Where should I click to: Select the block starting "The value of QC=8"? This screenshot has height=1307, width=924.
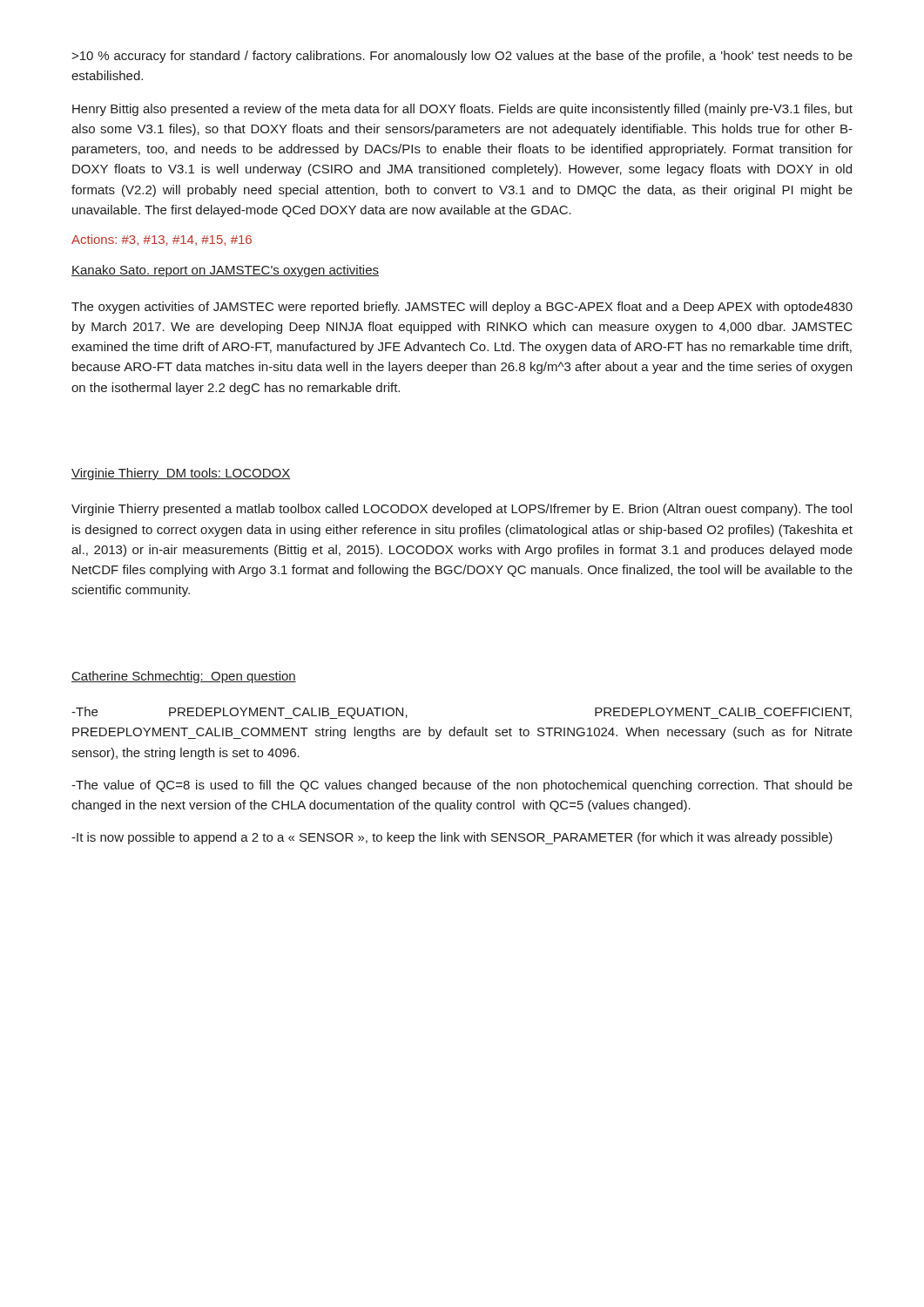click(x=462, y=795)
